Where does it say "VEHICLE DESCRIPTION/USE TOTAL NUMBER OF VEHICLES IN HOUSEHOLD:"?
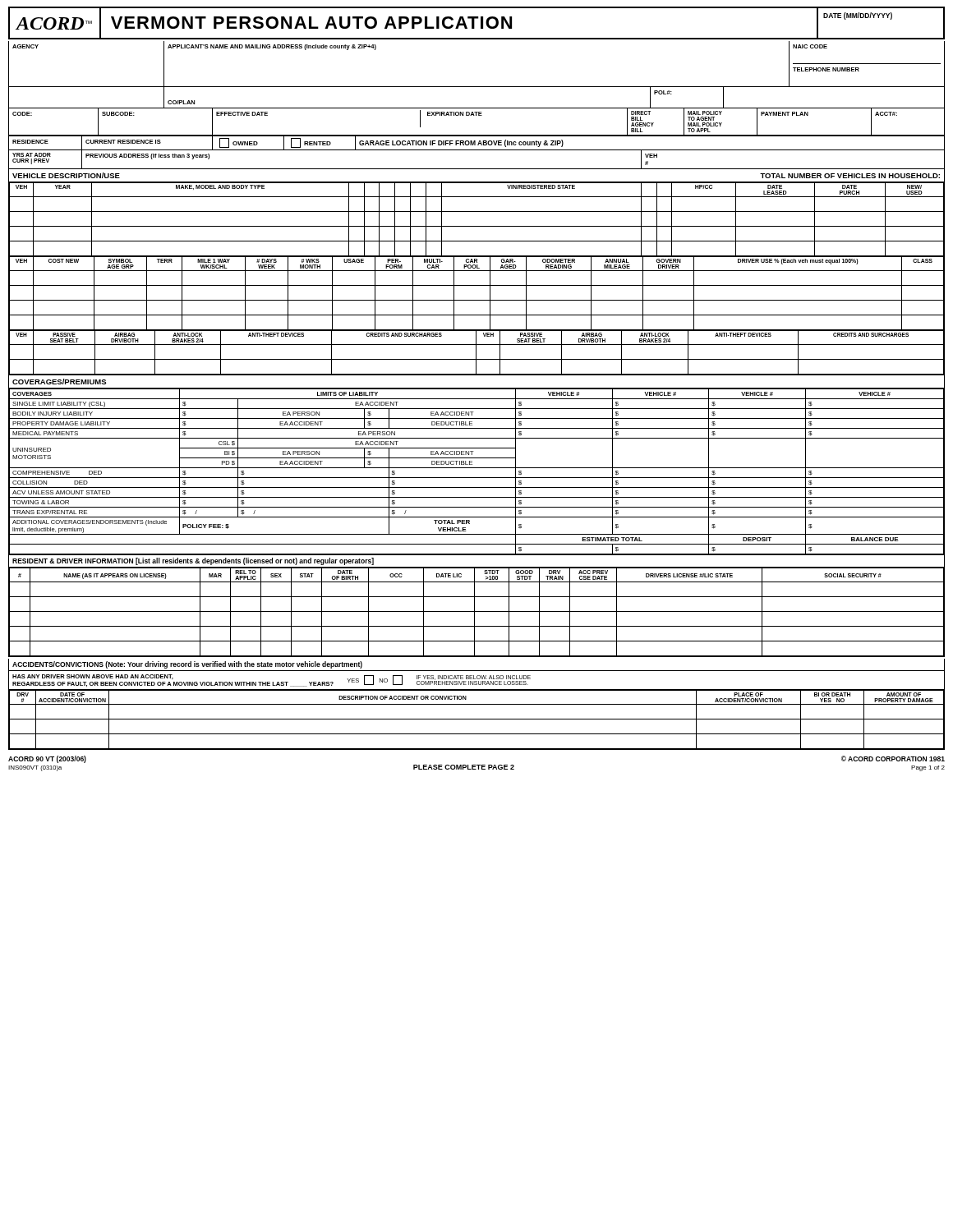953x1232 pixels. point(476,175)
